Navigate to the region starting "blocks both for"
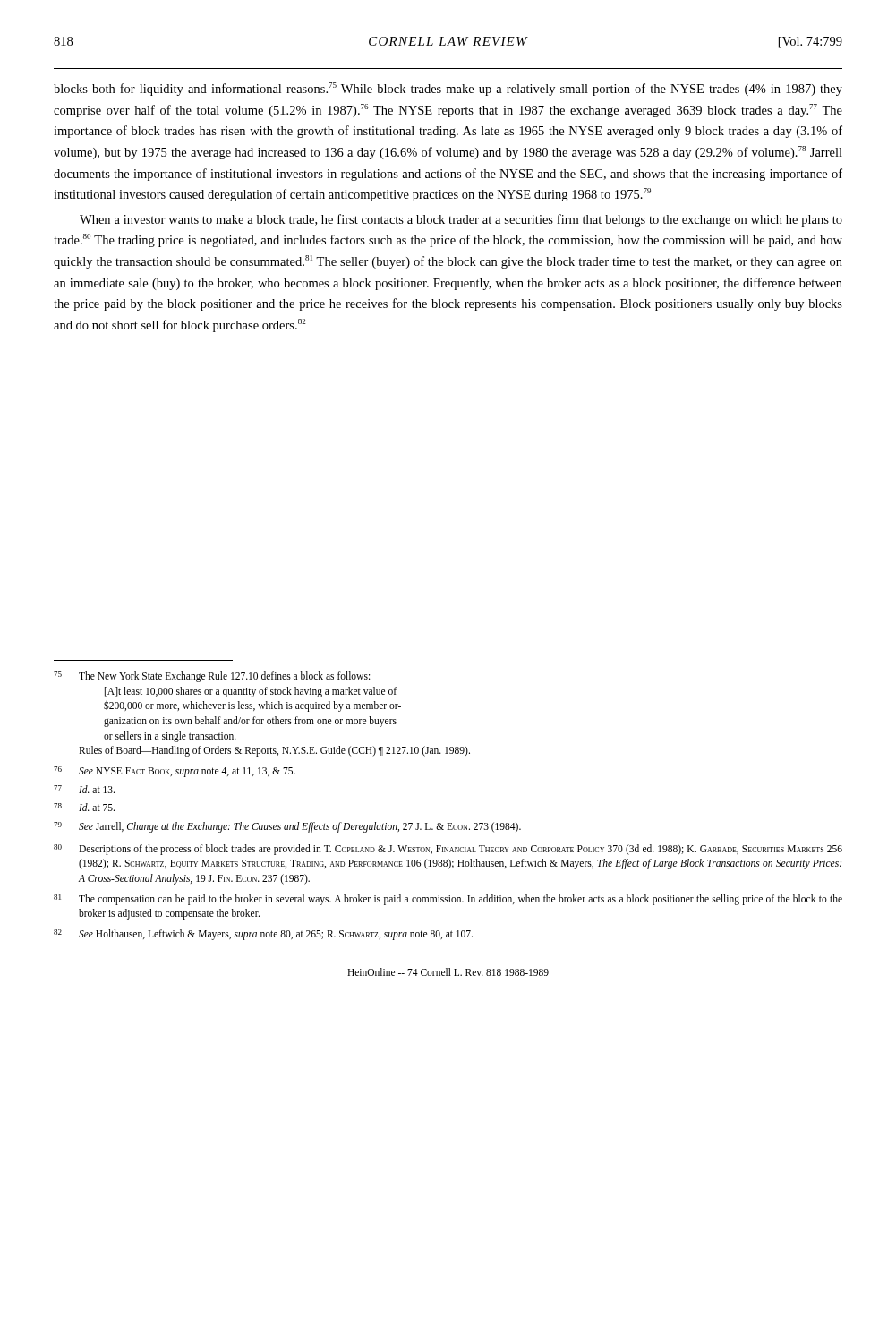Viewport: 896px width, 1343px height. coord(448,142)
